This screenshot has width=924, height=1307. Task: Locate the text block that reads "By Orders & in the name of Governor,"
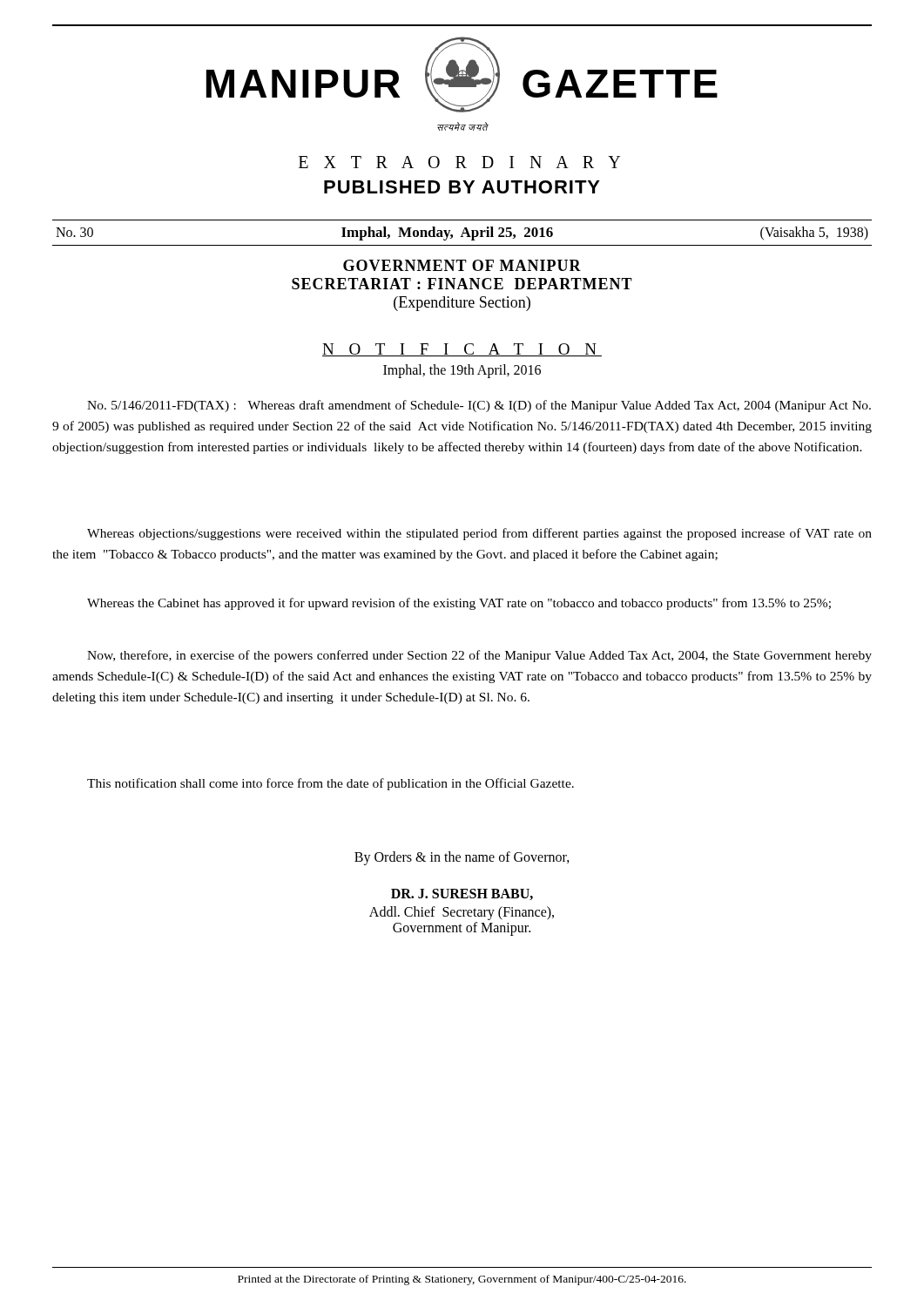(462, 893)
